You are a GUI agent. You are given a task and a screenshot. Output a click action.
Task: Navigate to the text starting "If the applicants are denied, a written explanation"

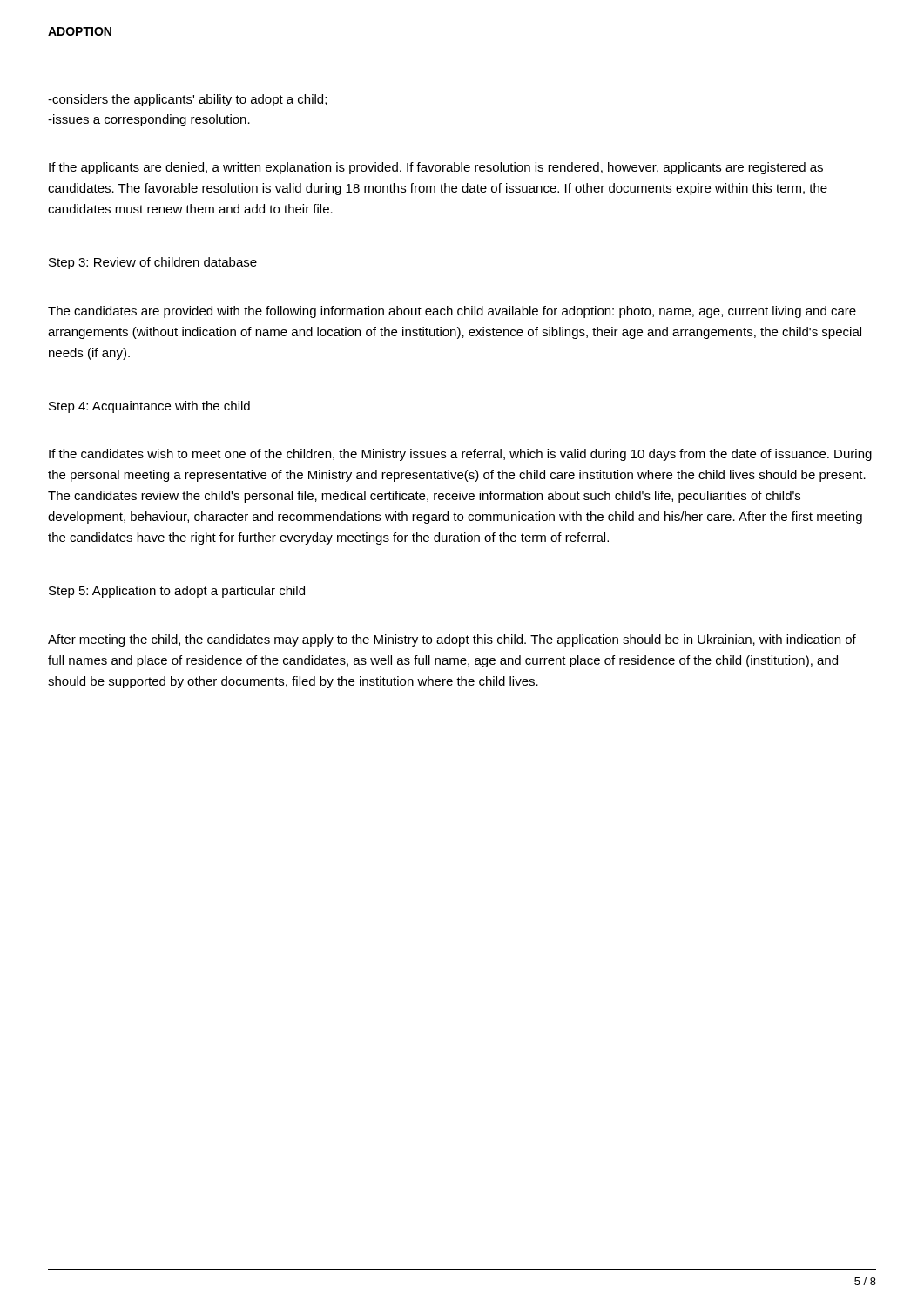pos(438,188)
